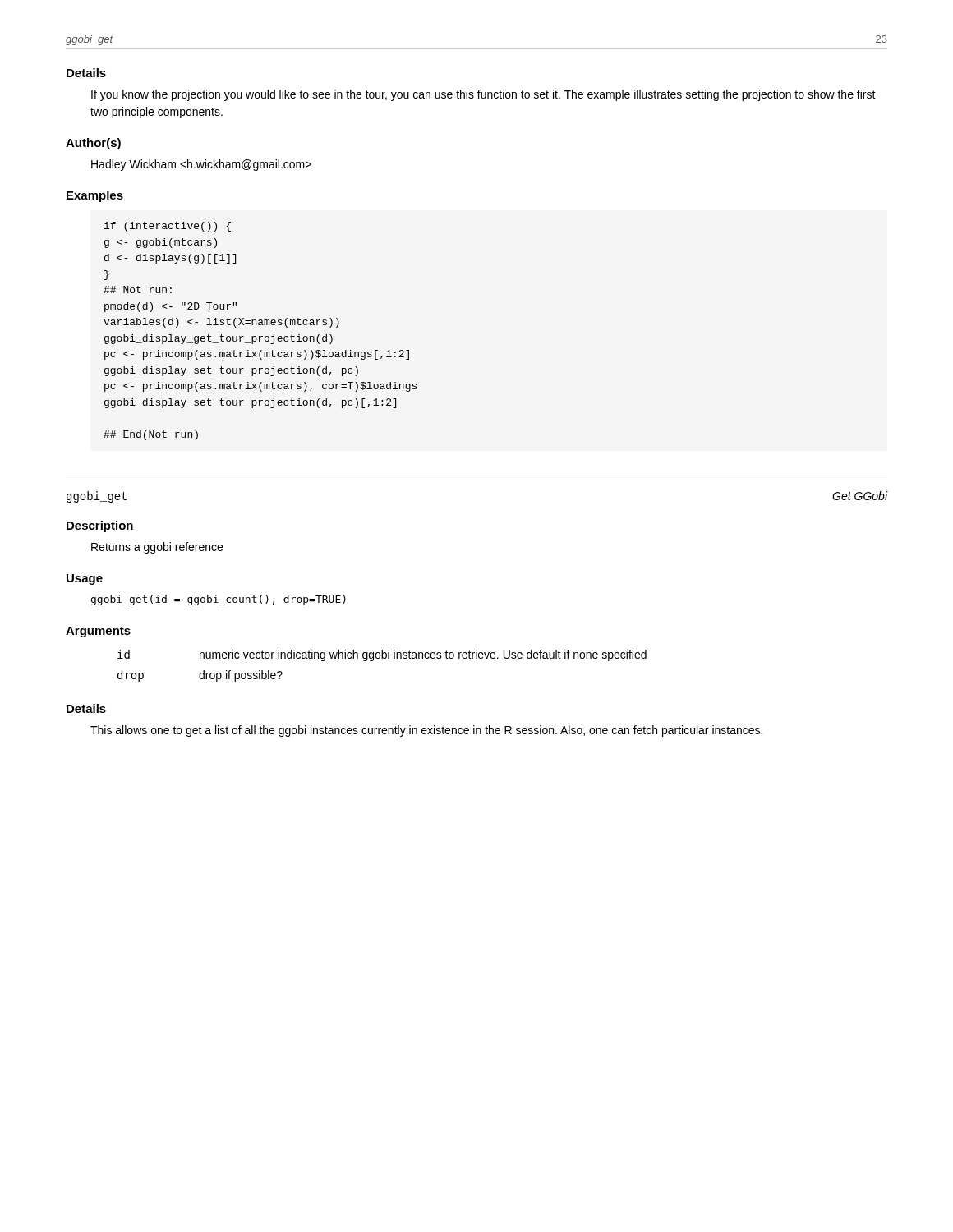Find the text with the text "Returns a ggobi reference"
This screenshot has width=953, height=1232.
[x=157, y=547]
